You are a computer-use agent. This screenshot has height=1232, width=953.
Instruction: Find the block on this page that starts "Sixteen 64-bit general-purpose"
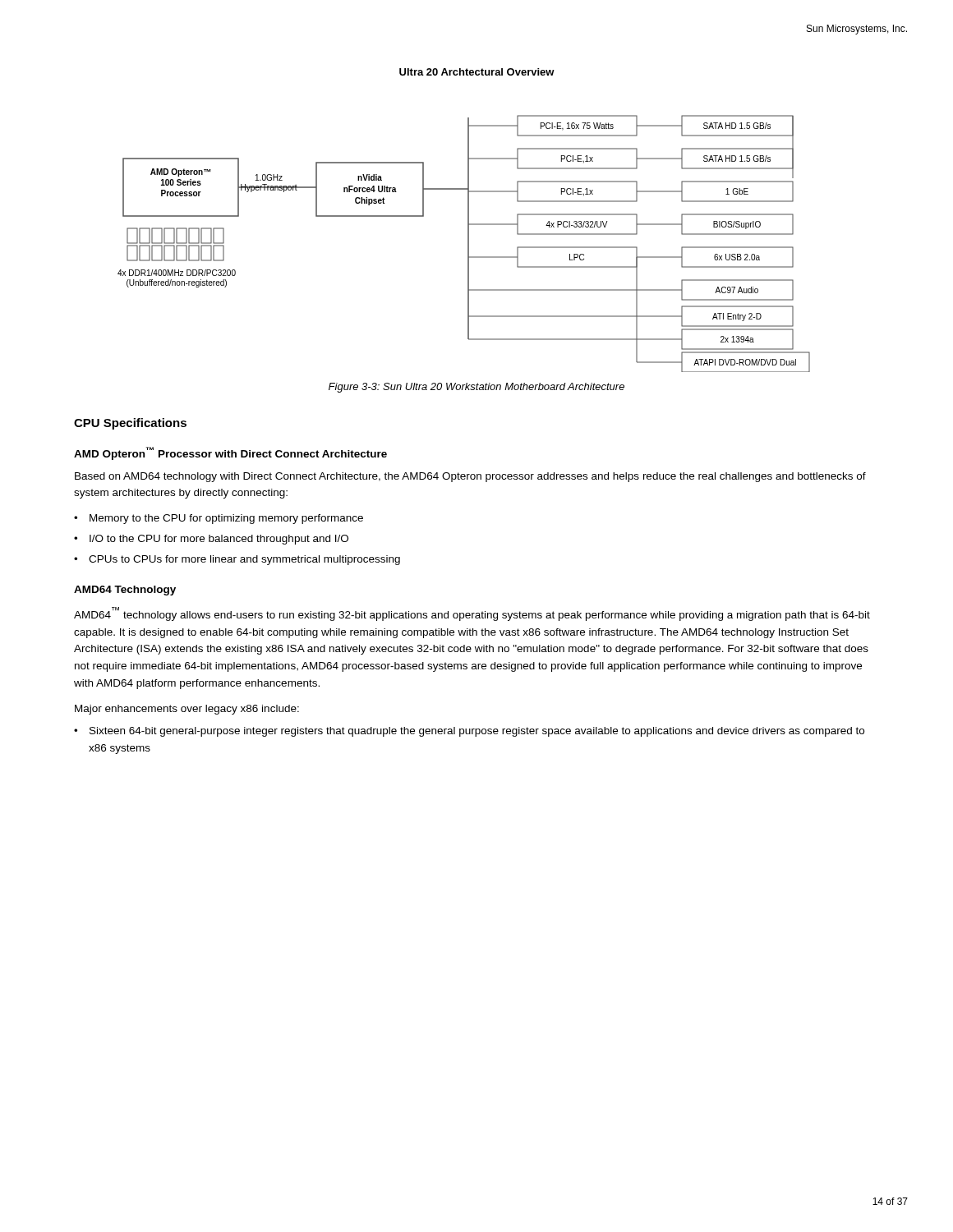(x=477, y=739)
